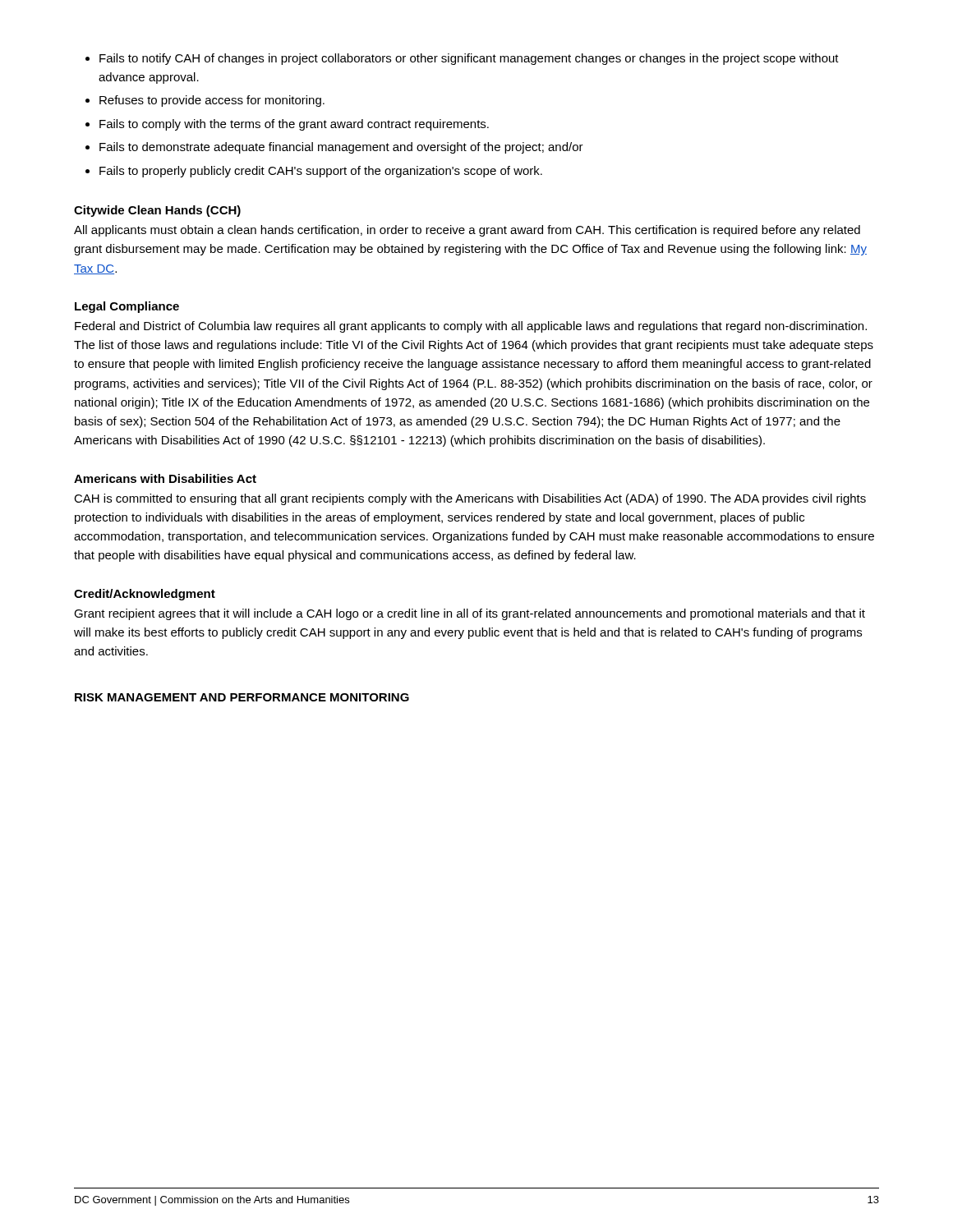Find the block on this page that starts "Fails to properly publicly credit CAH's support"
The image size is (953, 1232).
coord(321,170)
